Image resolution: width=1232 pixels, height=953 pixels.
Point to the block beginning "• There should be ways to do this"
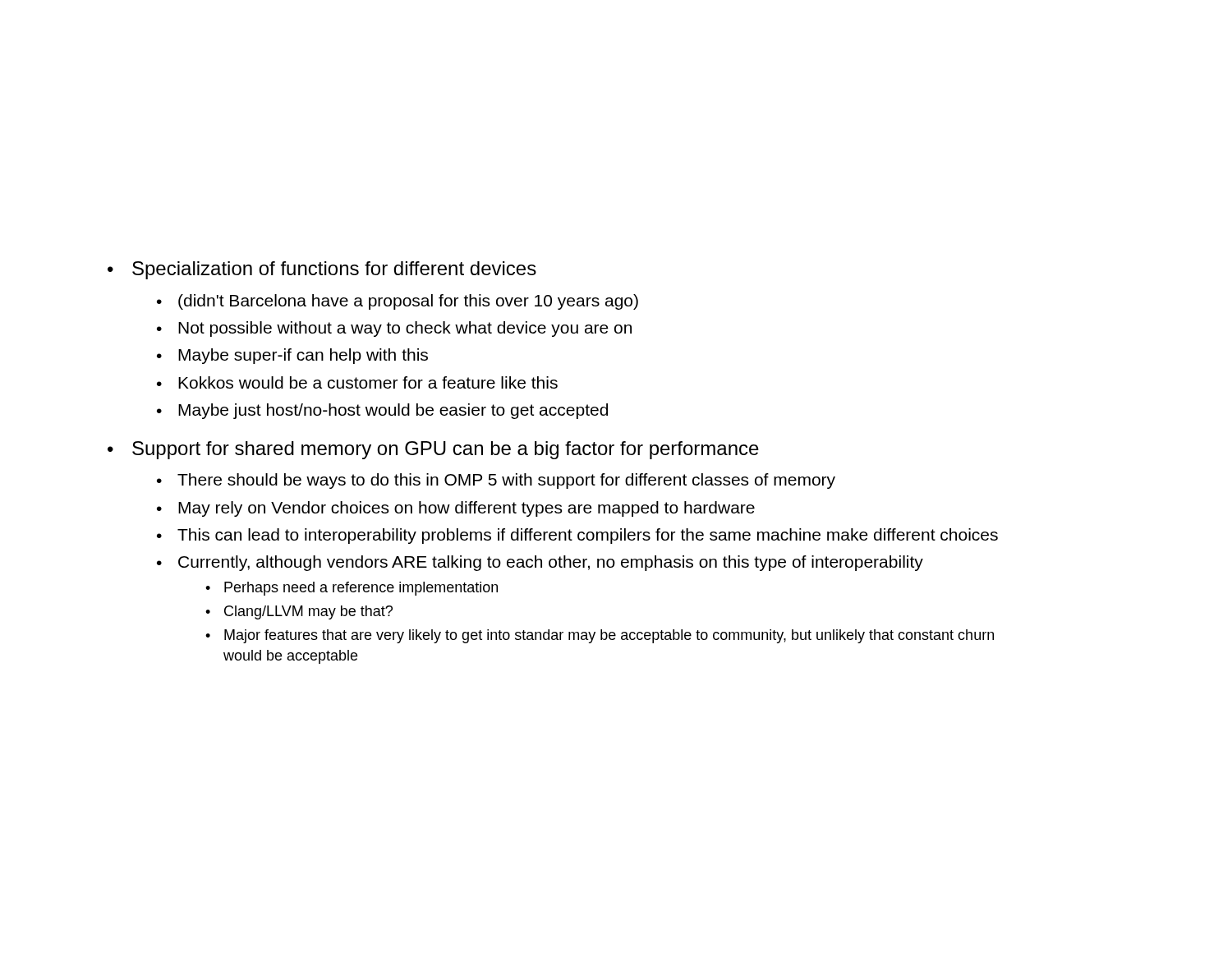(583, 480)
